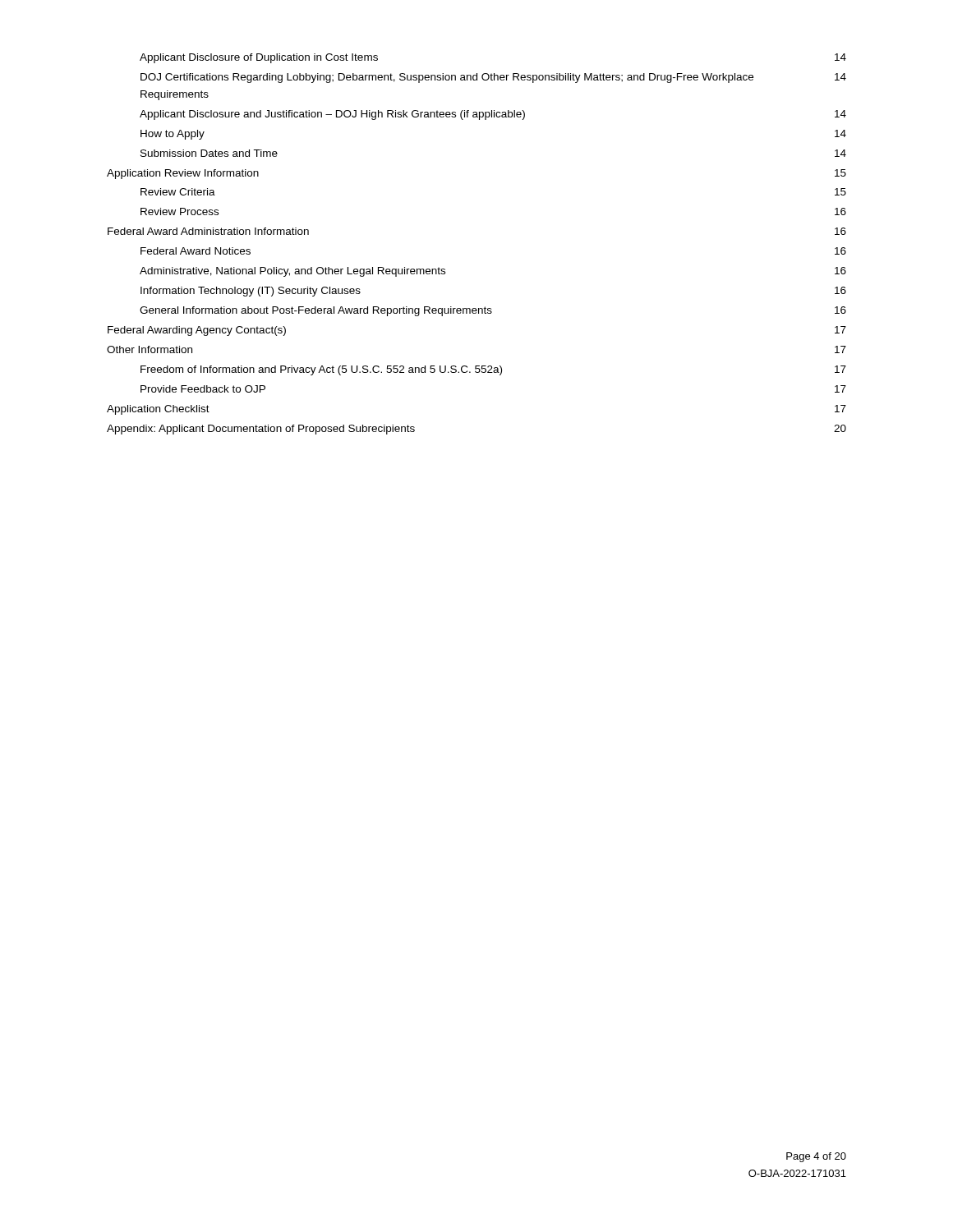Click on the list item that says "Federal Award Notices 16"
The width and height of the screenshot is (953, 1232).
coord(200,251)
